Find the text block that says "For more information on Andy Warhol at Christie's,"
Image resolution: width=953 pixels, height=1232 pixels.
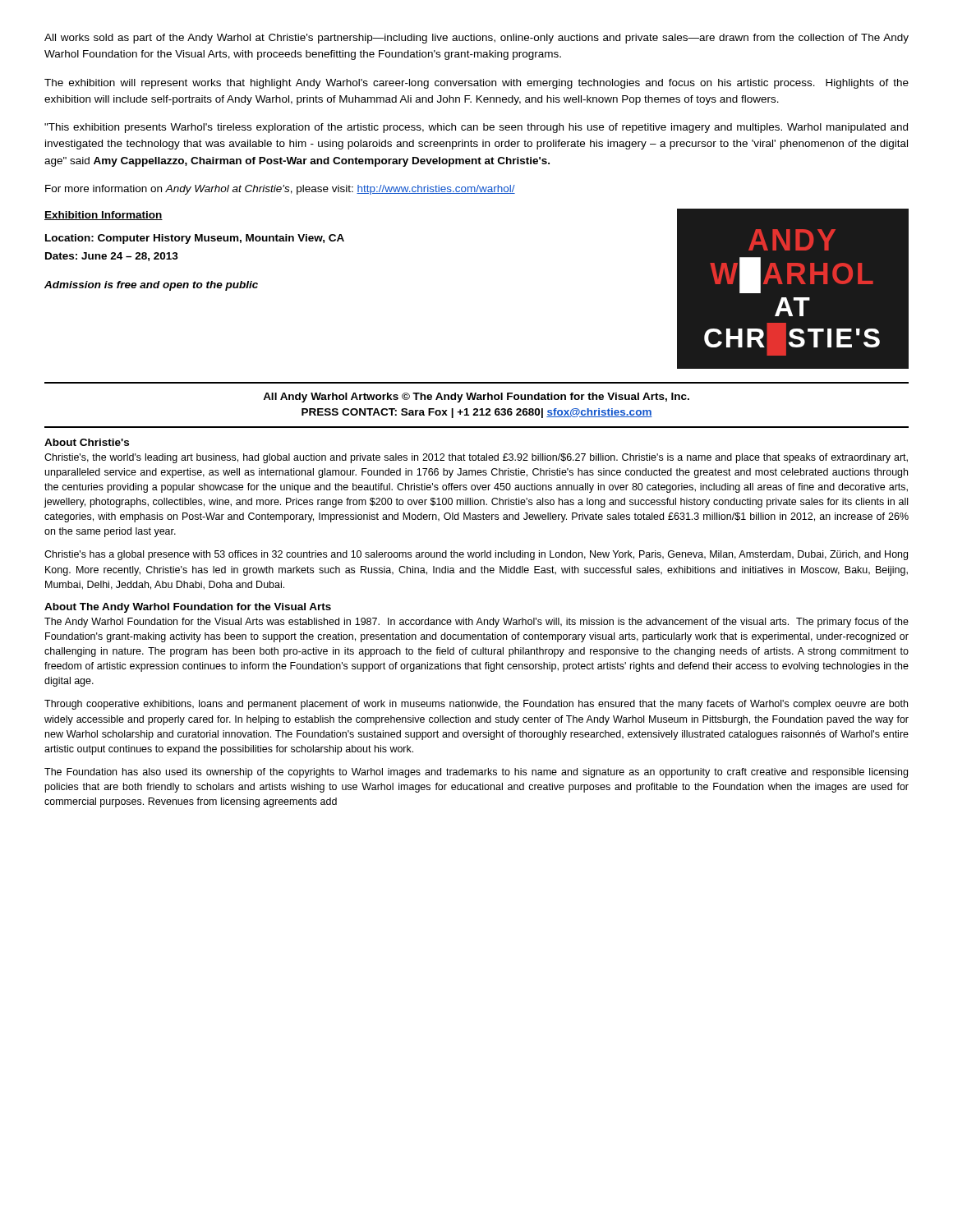click(x=280, y=188)
